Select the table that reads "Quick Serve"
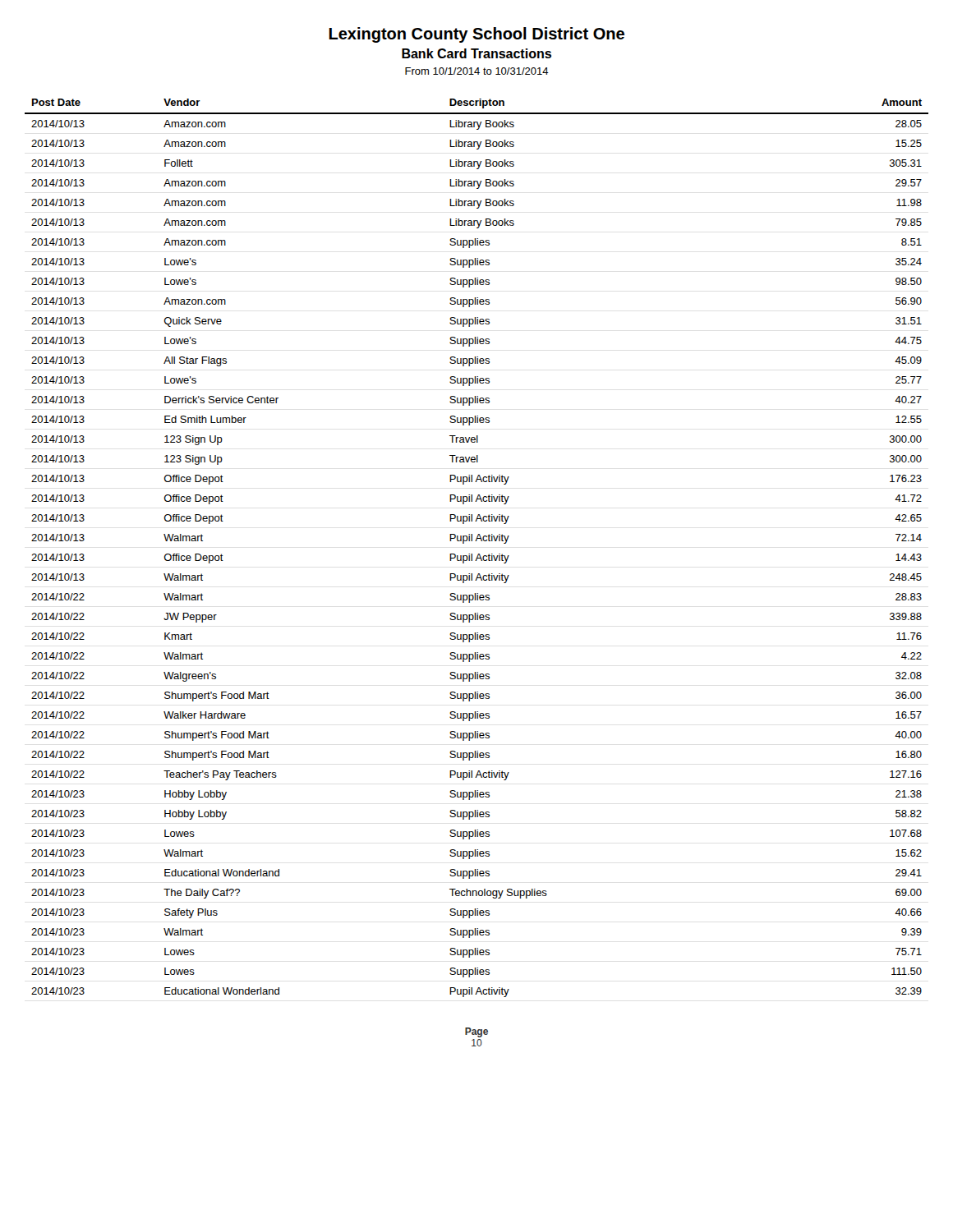953x1232 pixels. click(x=476, y=547)
